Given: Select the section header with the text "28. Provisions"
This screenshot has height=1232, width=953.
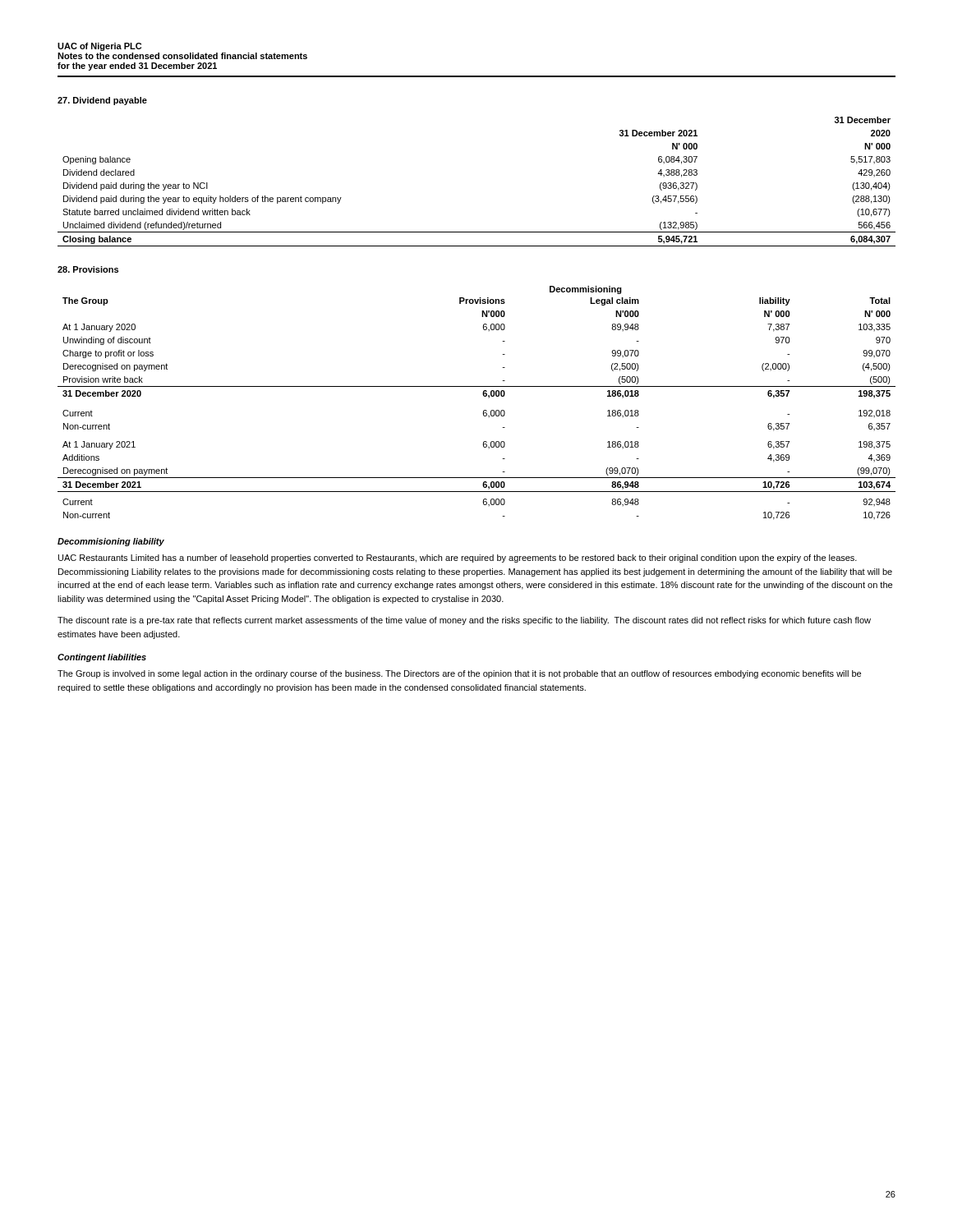Looking at the screenshot, I should (x=88, y=269).
